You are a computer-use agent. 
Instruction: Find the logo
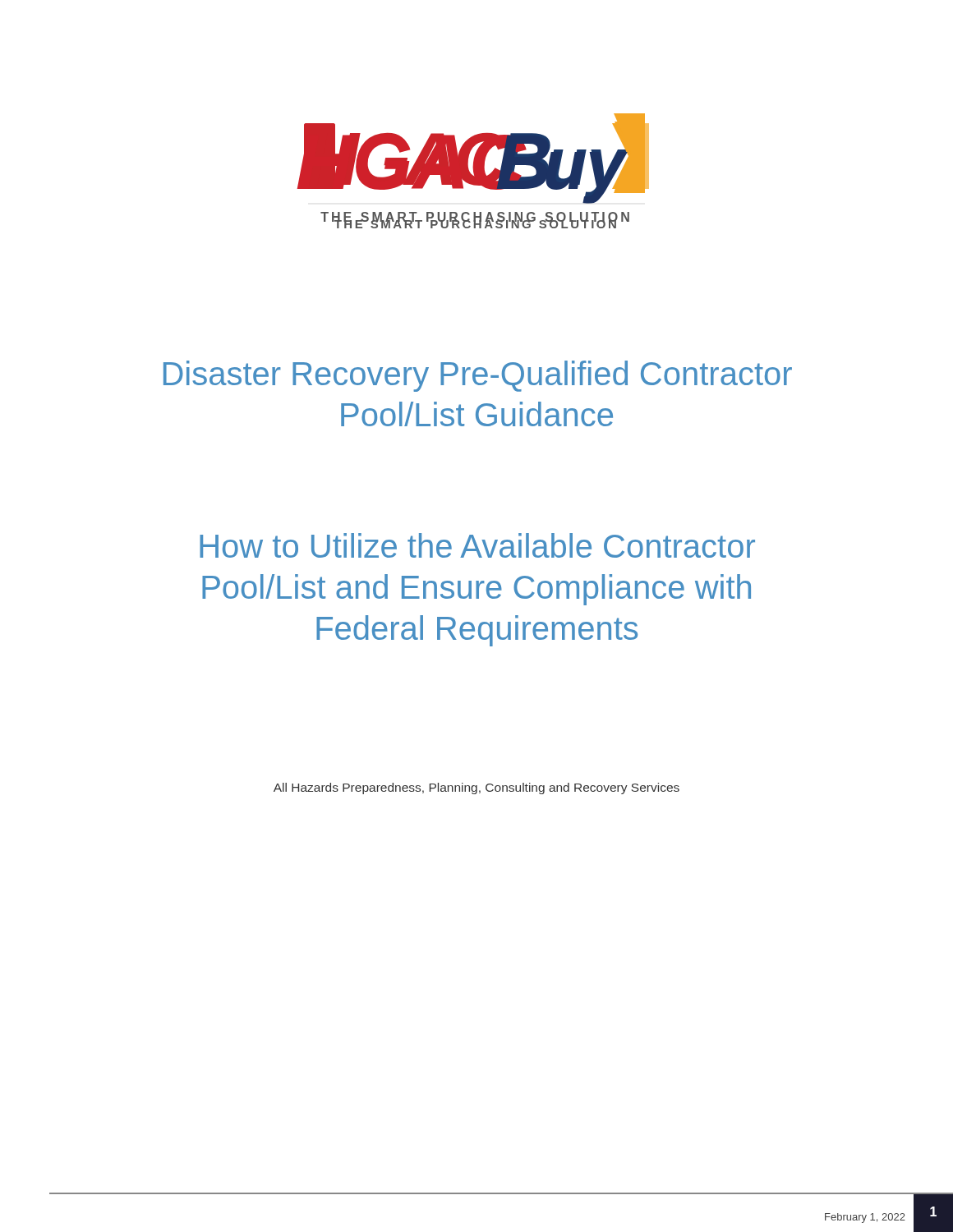[476, 177]
